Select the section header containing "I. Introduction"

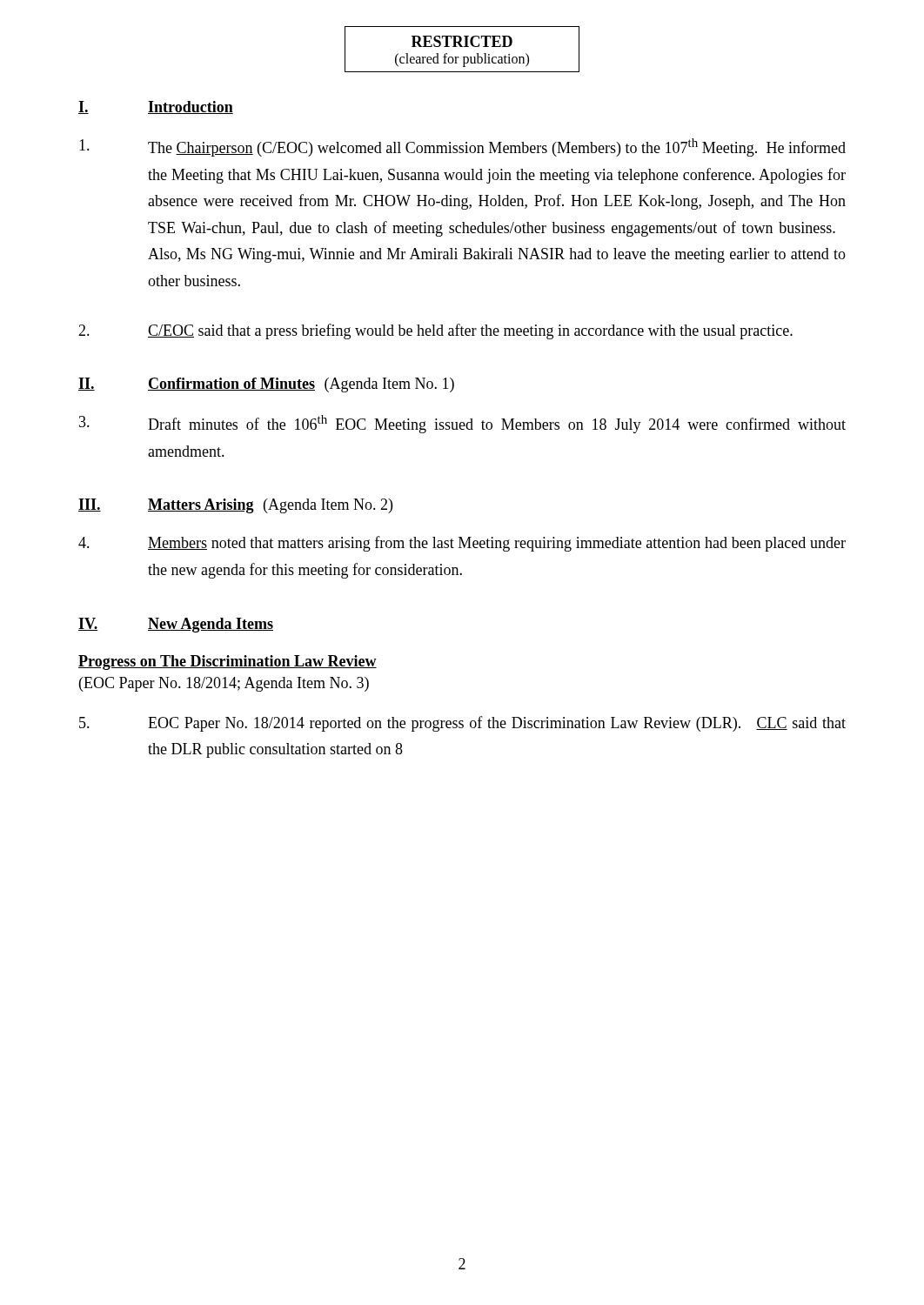click(156, 107)
